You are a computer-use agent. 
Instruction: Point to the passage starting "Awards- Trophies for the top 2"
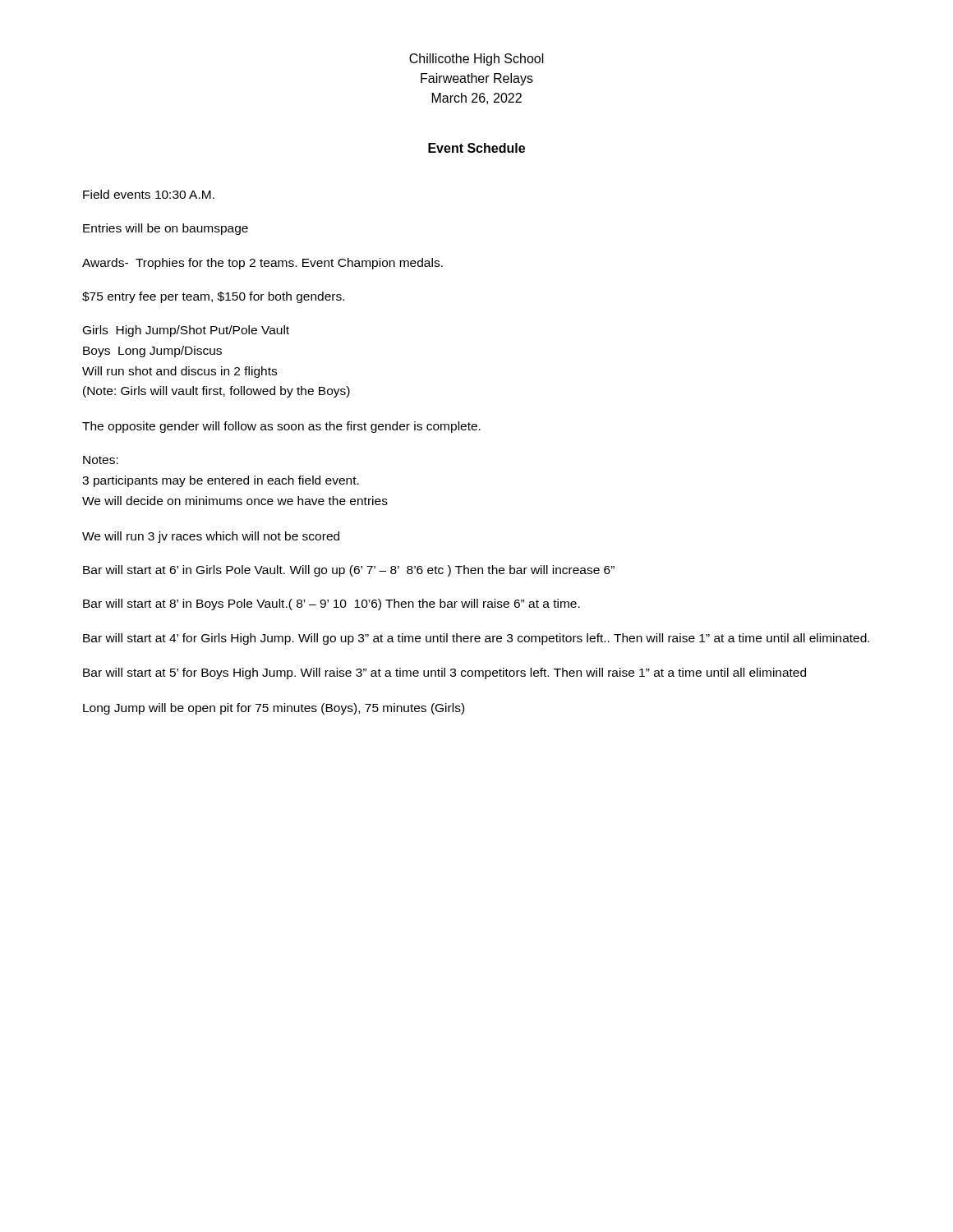263,262
